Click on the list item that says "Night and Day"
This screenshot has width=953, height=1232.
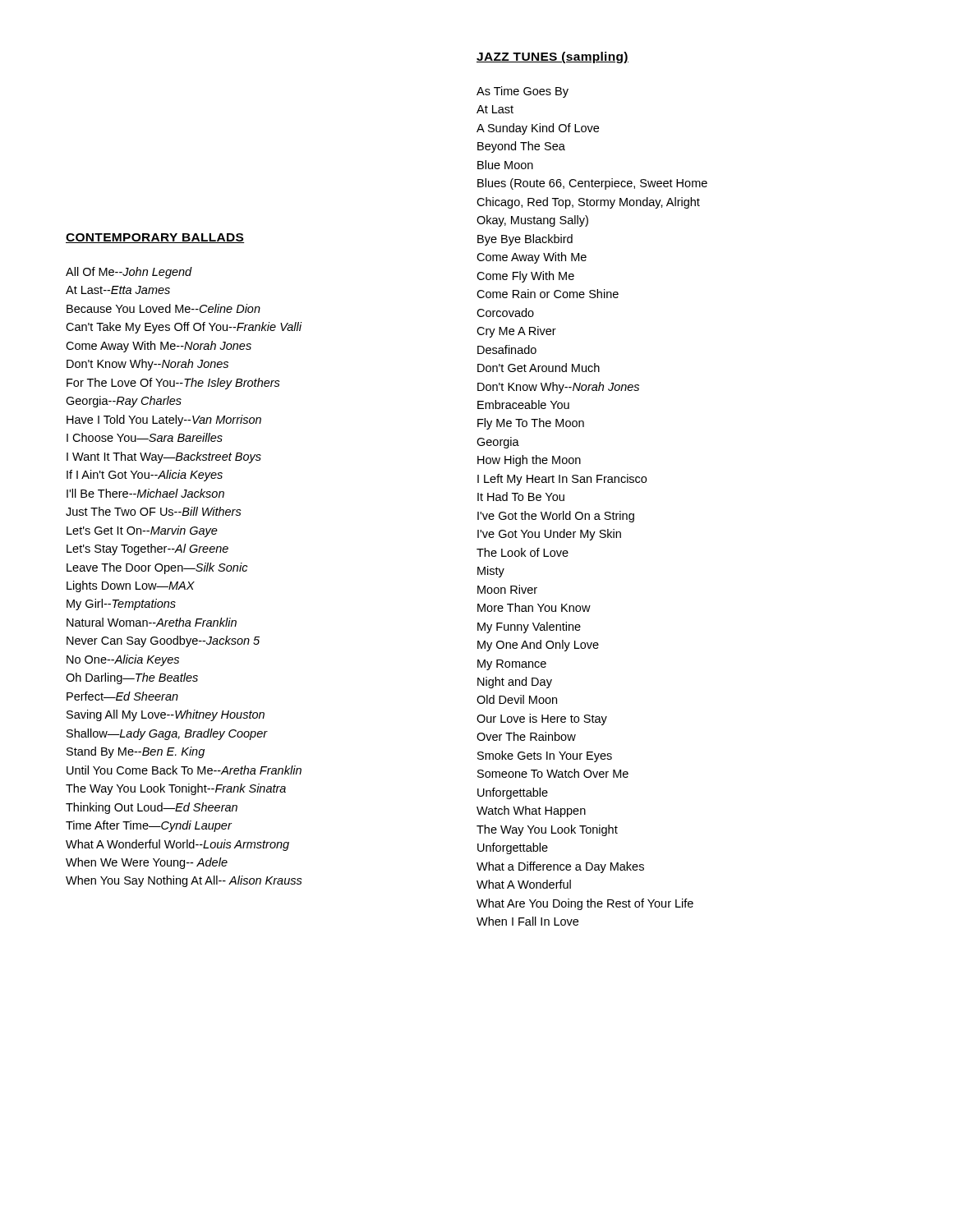click(515, 683)
